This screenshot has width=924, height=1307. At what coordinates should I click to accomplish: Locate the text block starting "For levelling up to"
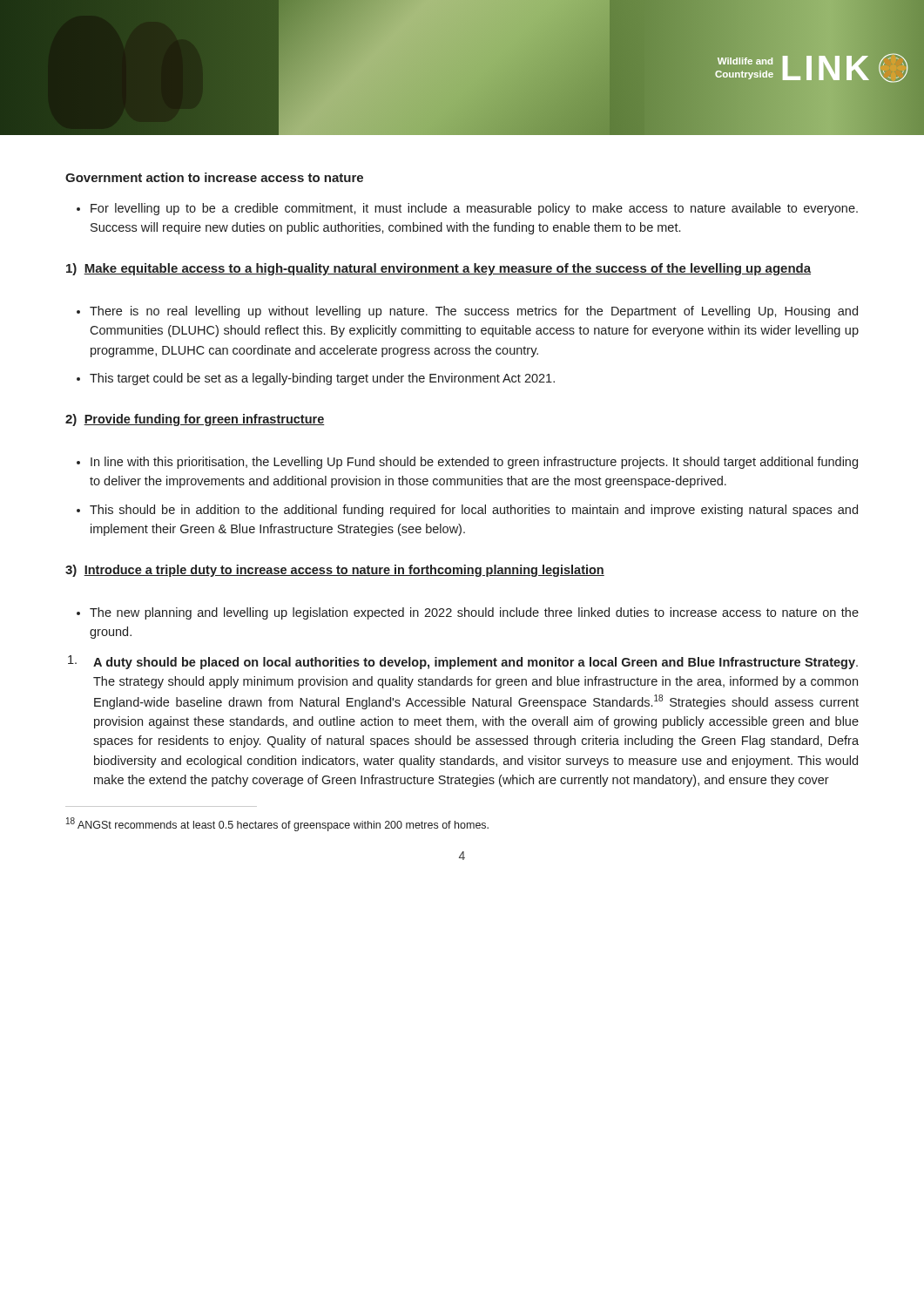pyautogui.click(x=474, y=218)
